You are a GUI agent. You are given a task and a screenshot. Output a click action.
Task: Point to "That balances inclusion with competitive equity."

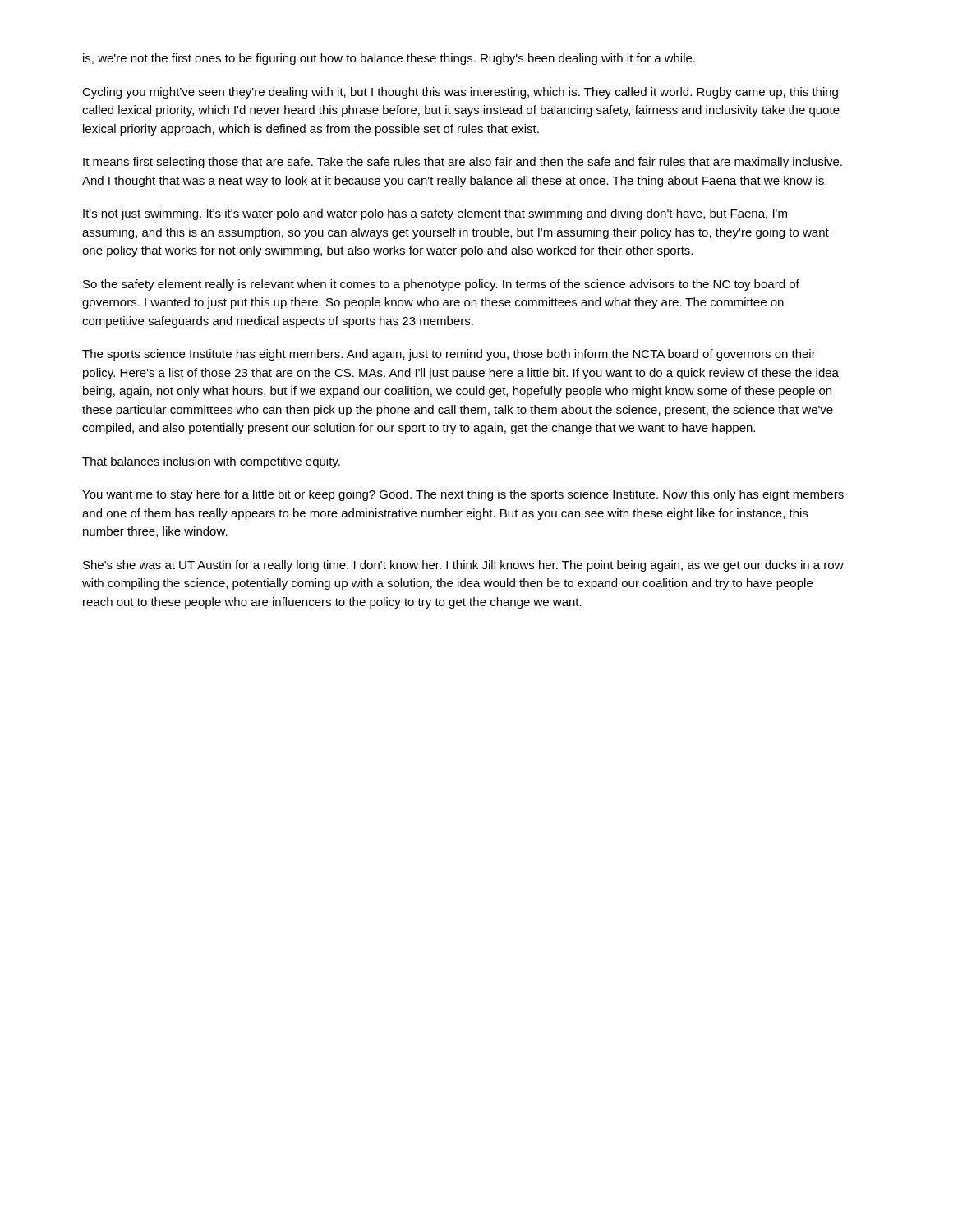pyautogui.click(x=212, y=461)
